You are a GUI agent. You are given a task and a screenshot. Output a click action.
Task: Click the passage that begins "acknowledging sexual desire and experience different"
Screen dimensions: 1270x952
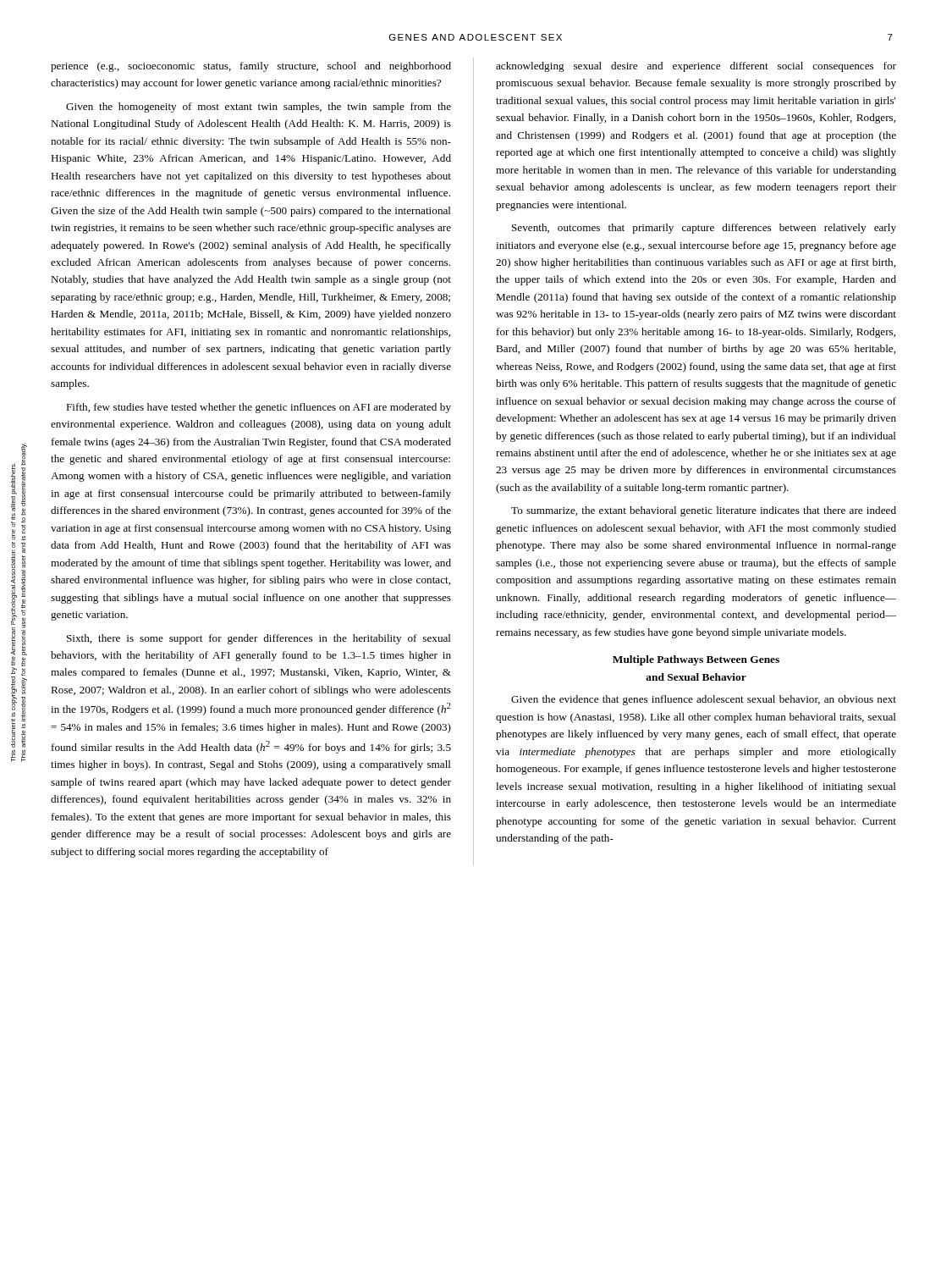(x=696, y=136)
